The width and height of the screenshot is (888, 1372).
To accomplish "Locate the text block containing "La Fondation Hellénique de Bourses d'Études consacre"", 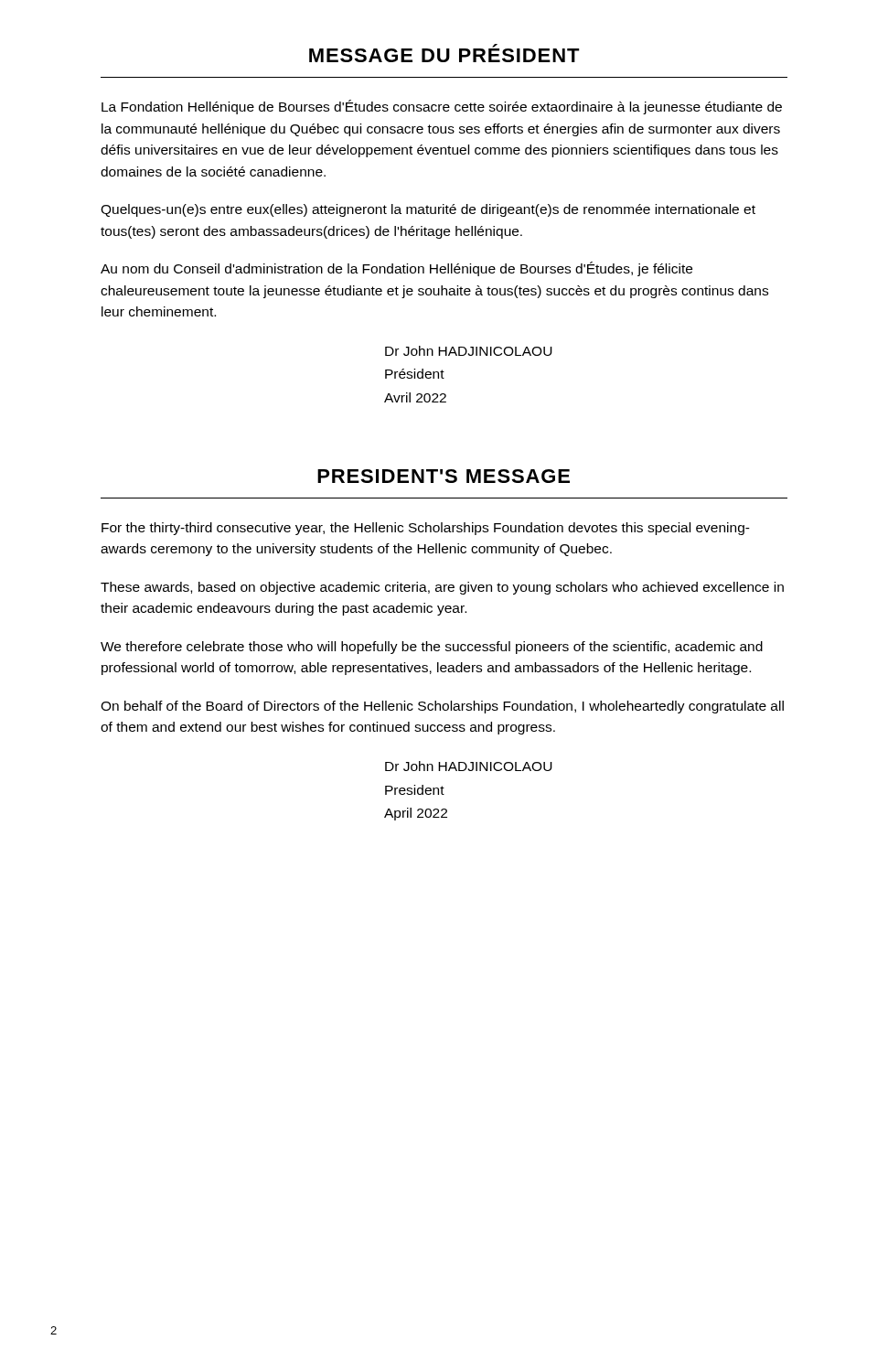I will [x=442, y=139].
